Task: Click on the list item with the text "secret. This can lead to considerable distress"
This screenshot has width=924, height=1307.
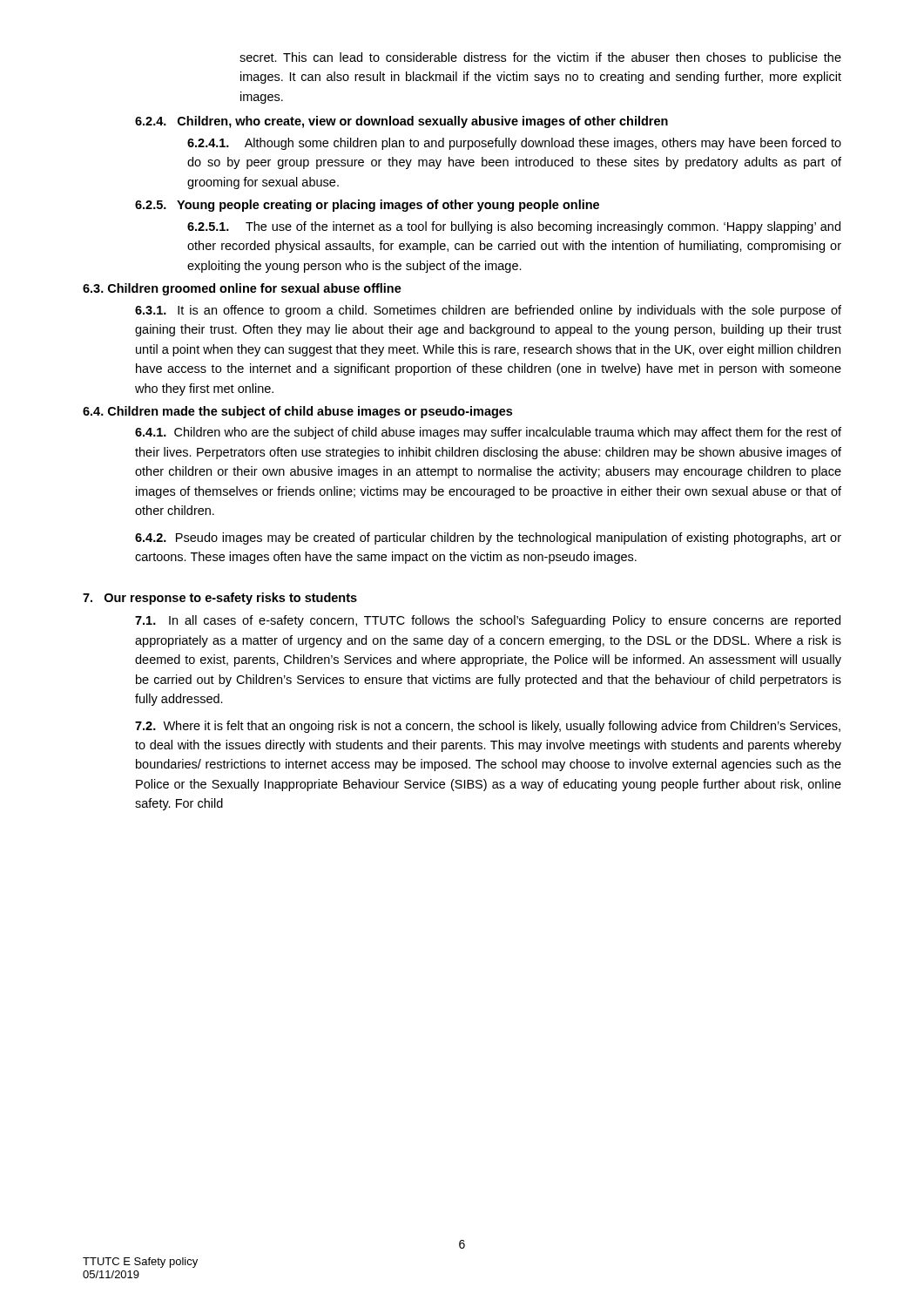Action: coord(540,77)
